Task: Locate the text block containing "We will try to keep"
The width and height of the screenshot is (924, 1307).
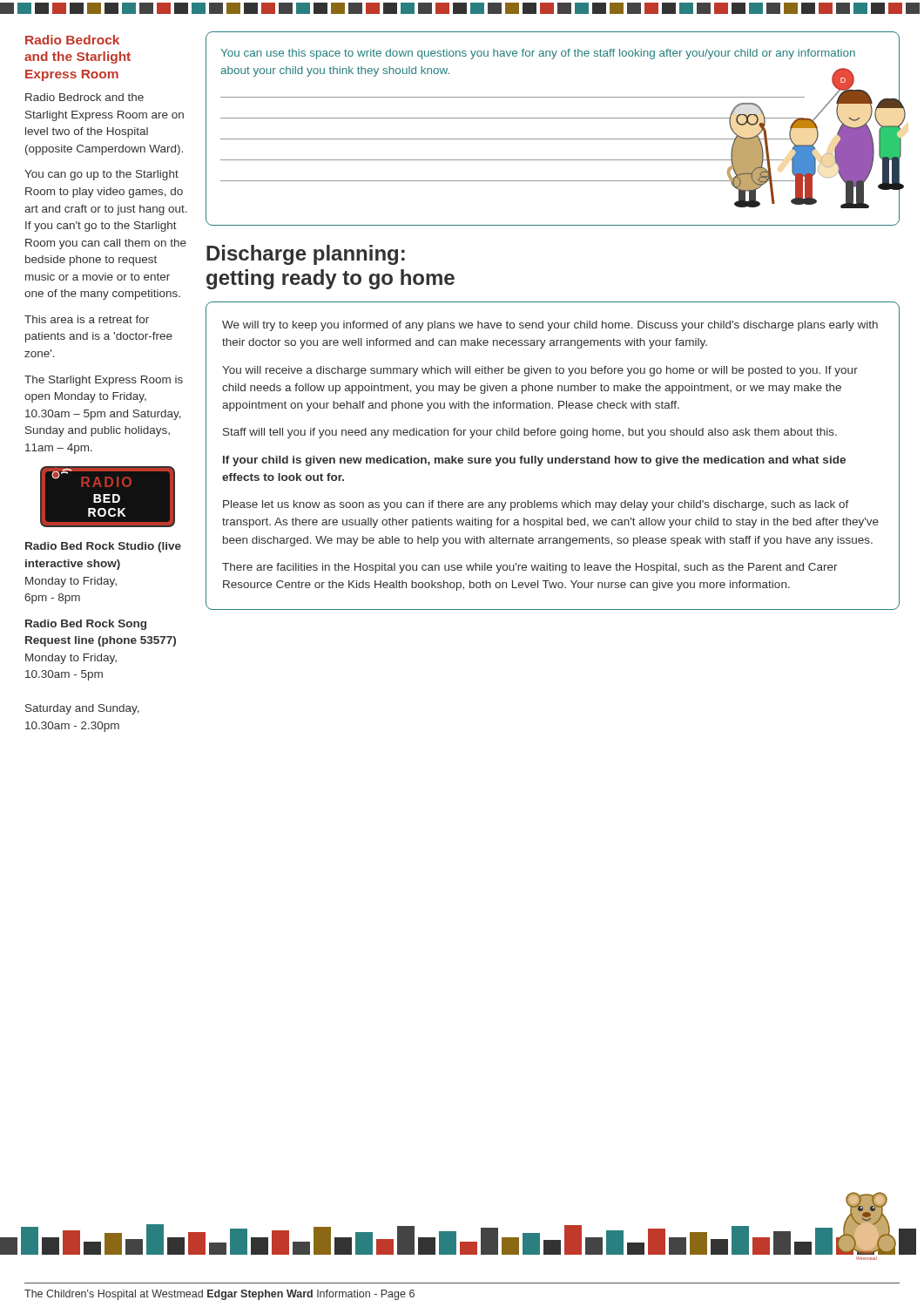Action: 550,333
